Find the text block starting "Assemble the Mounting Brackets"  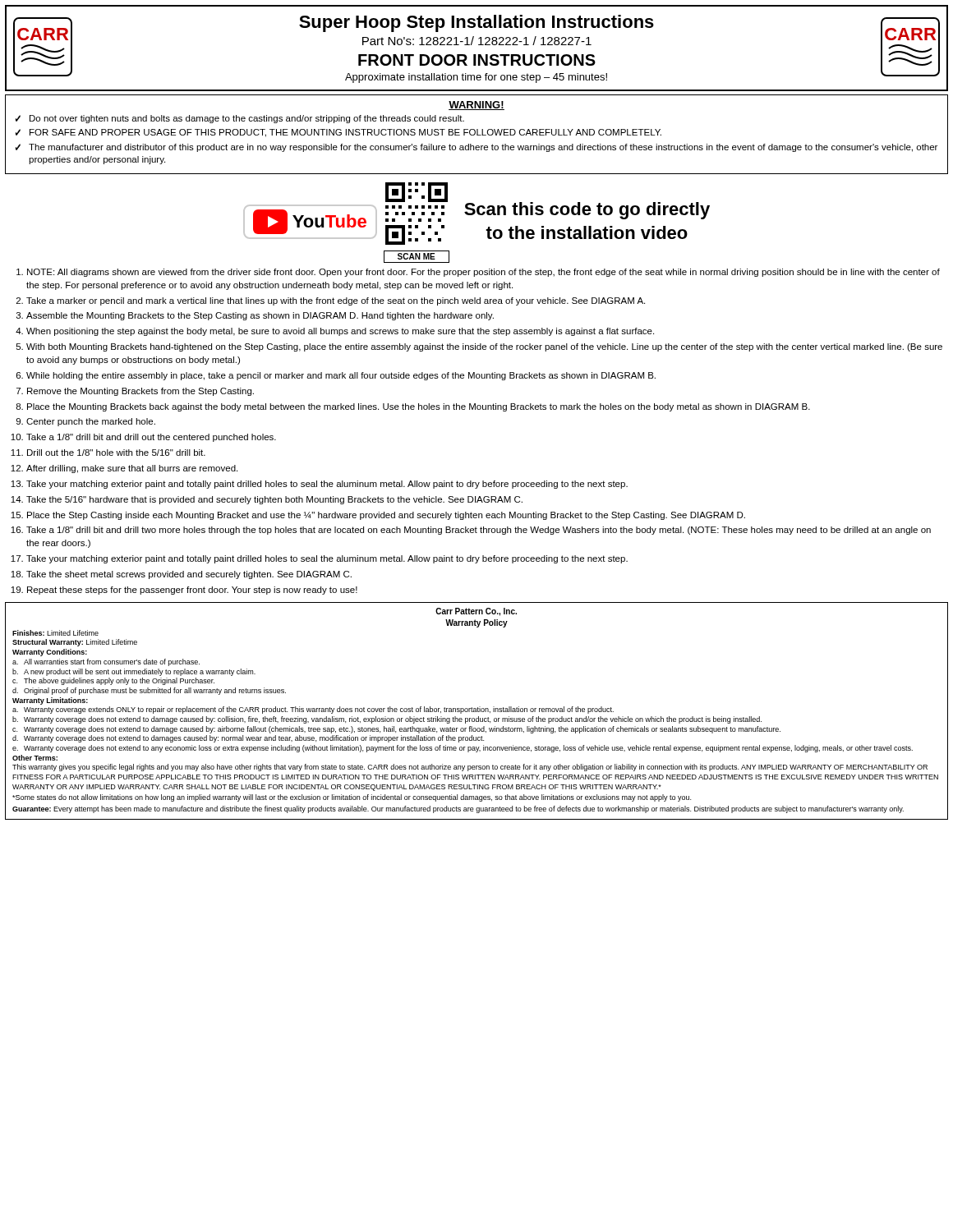[x=260, y=316]
